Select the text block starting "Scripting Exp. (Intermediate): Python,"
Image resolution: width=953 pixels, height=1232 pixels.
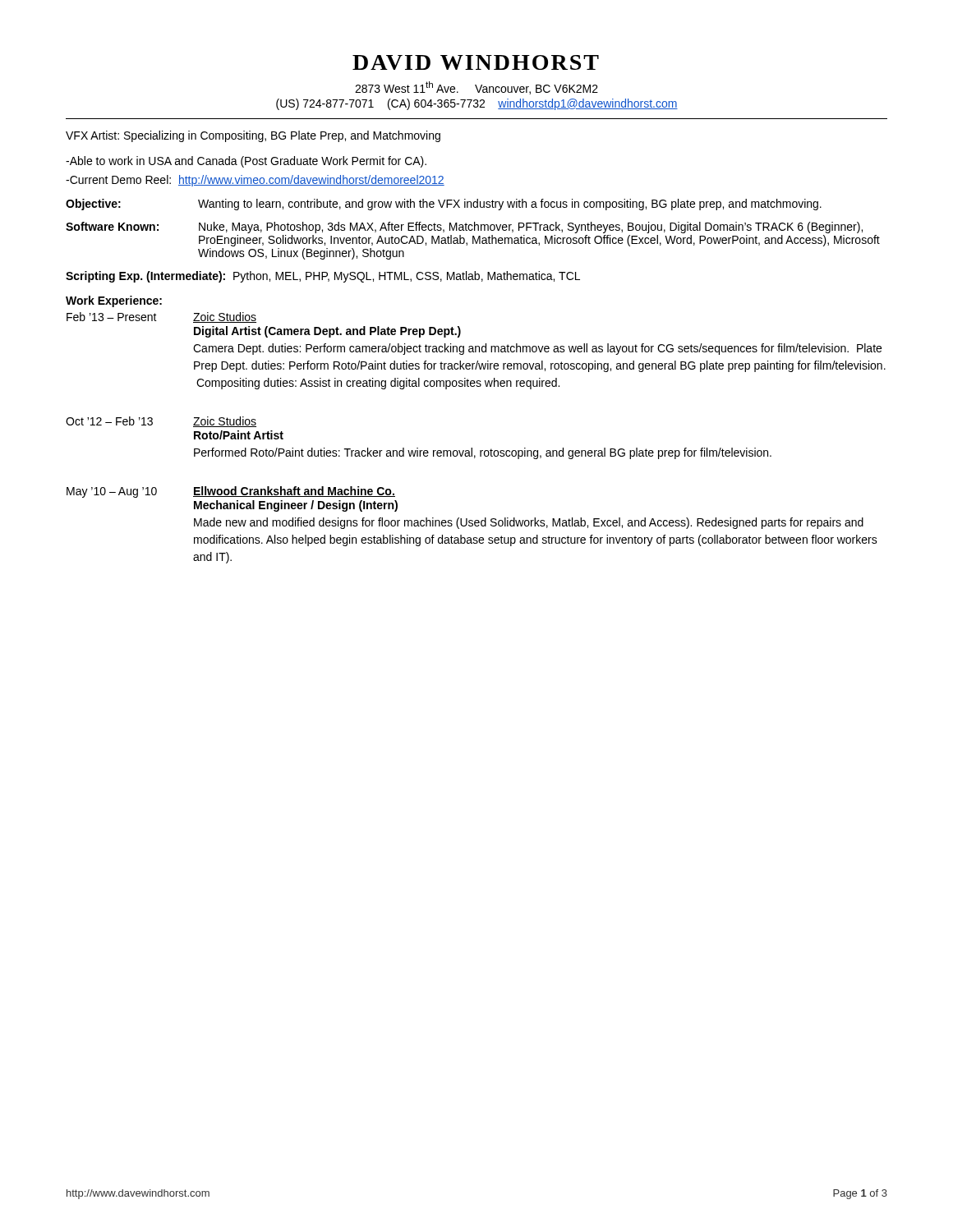coord(323,276)
